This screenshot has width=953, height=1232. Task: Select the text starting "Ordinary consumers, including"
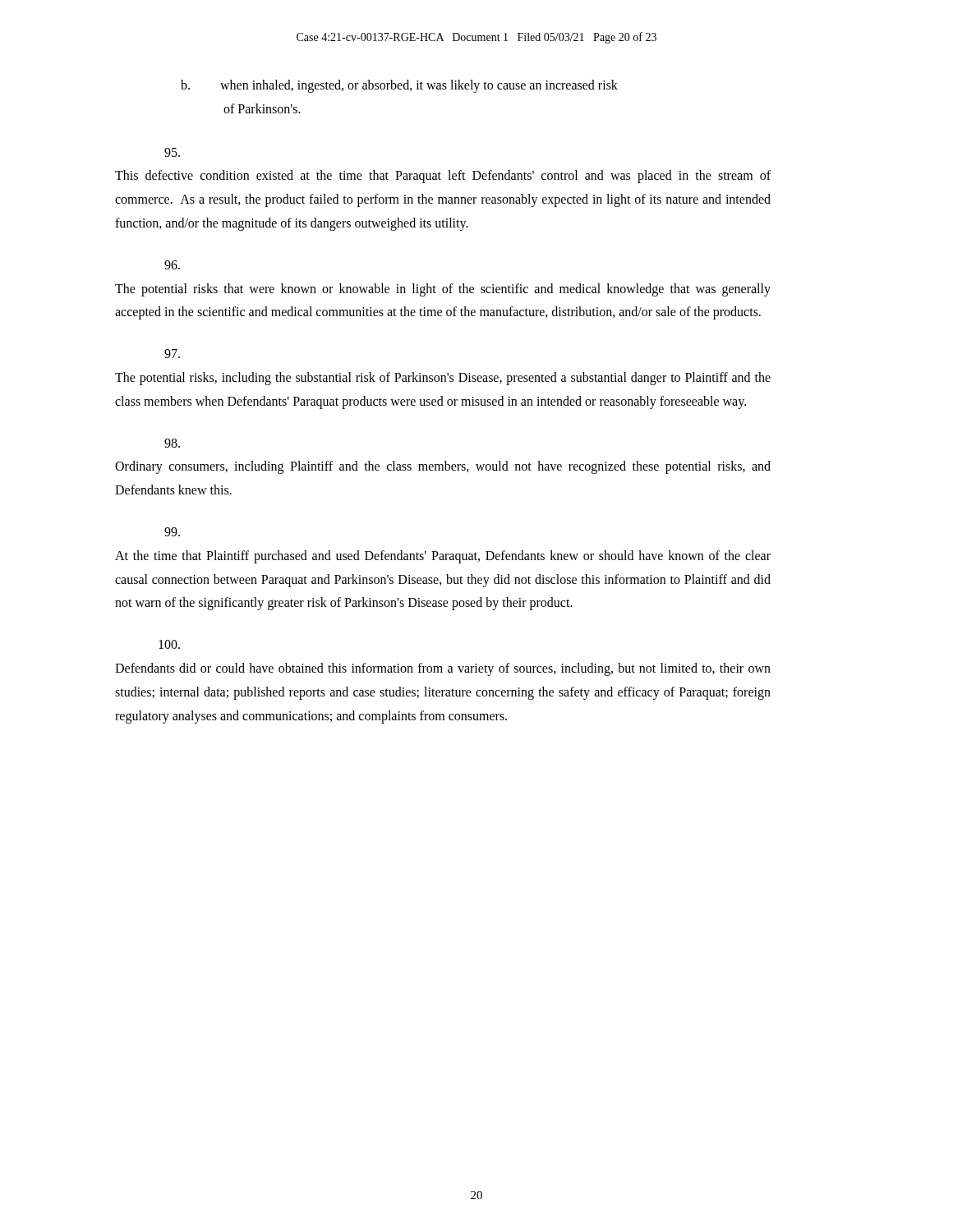pos(443,467)
